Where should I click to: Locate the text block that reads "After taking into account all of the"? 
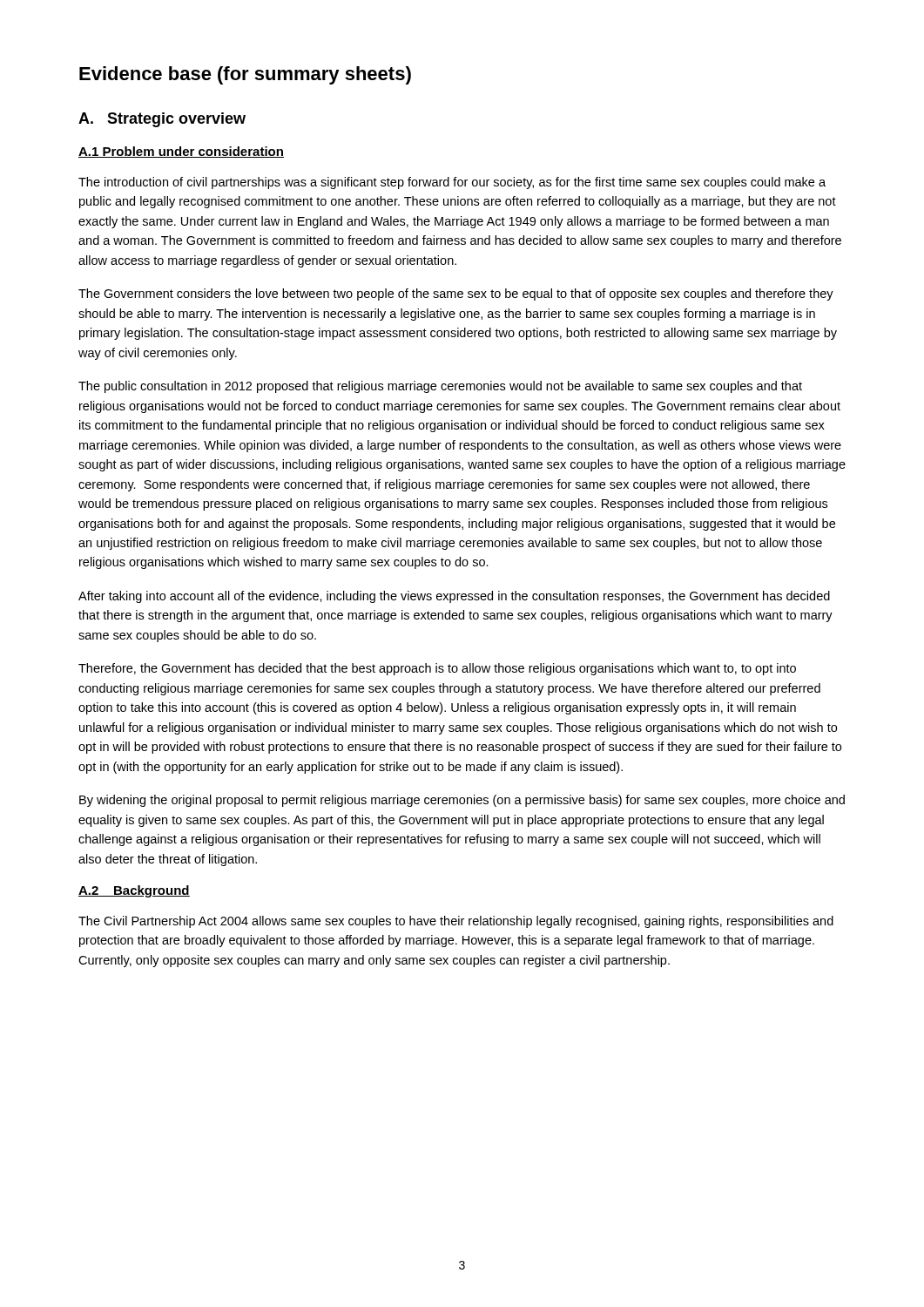455,615
